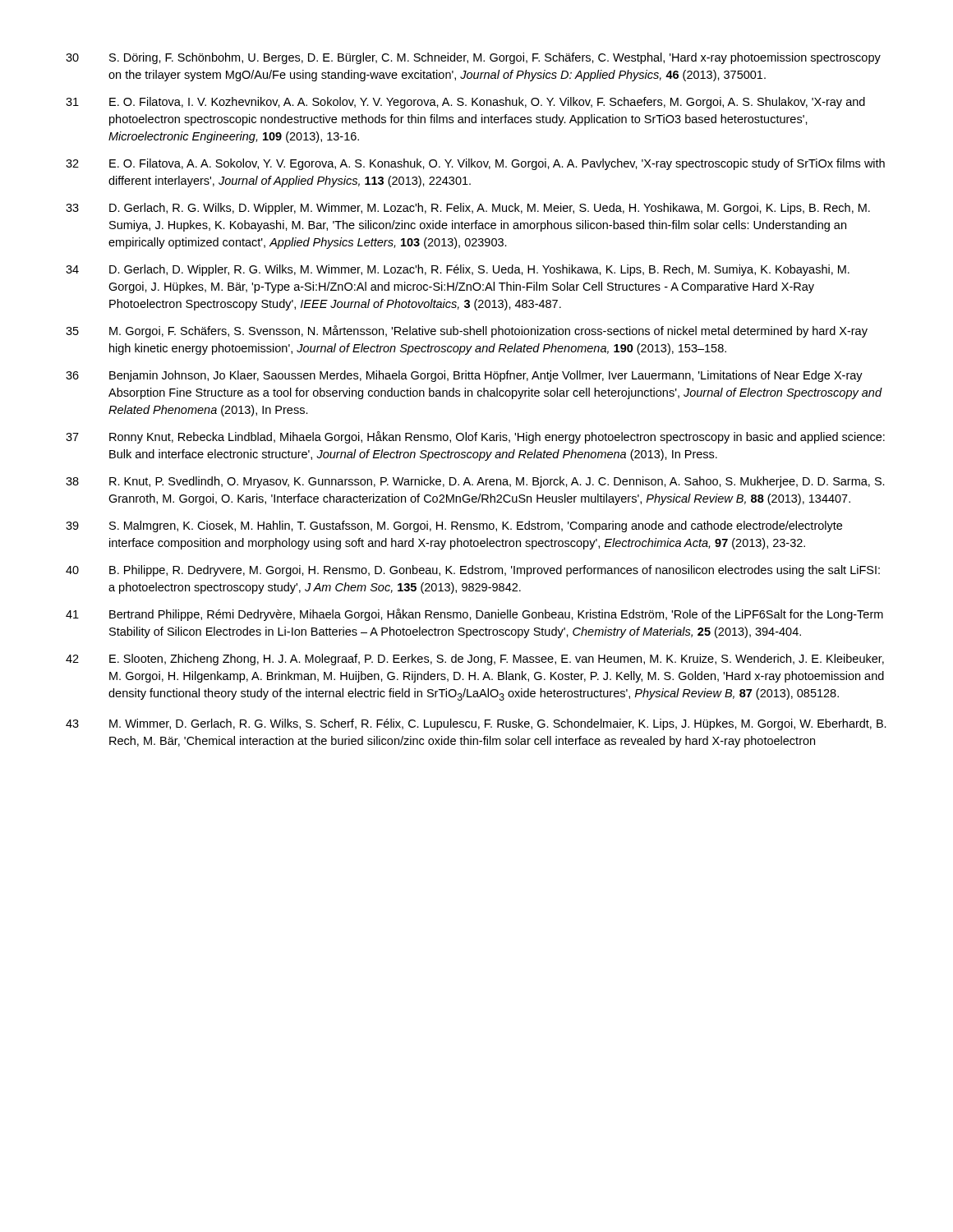Screen dimensions: 1232x953
Task: Click on the list item that reads "37 Ronny Knut, Rebecka"
Action: [x=476, y=446]
